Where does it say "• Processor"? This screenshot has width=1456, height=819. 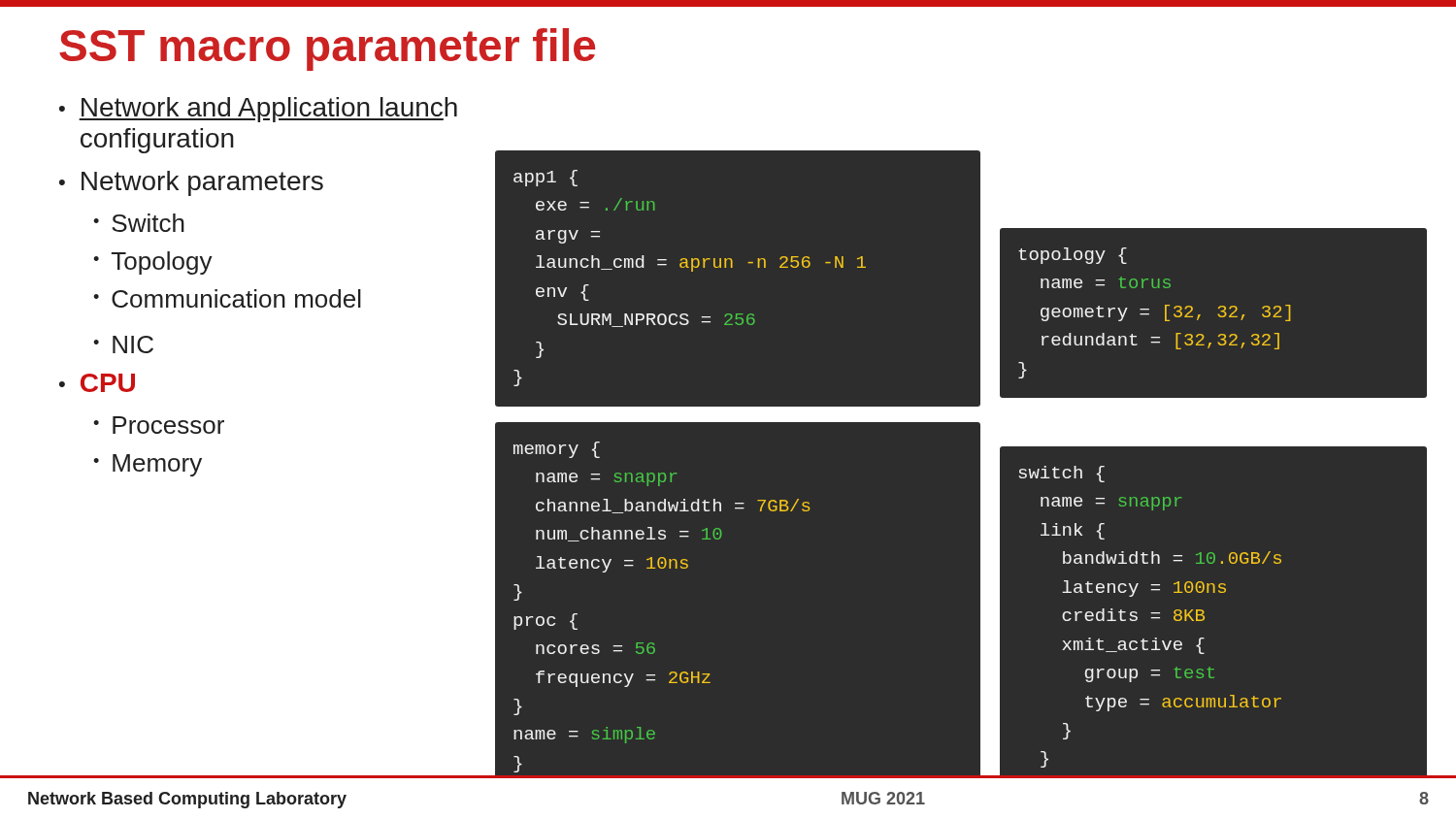pyautogui.click(x=159, y=426)
